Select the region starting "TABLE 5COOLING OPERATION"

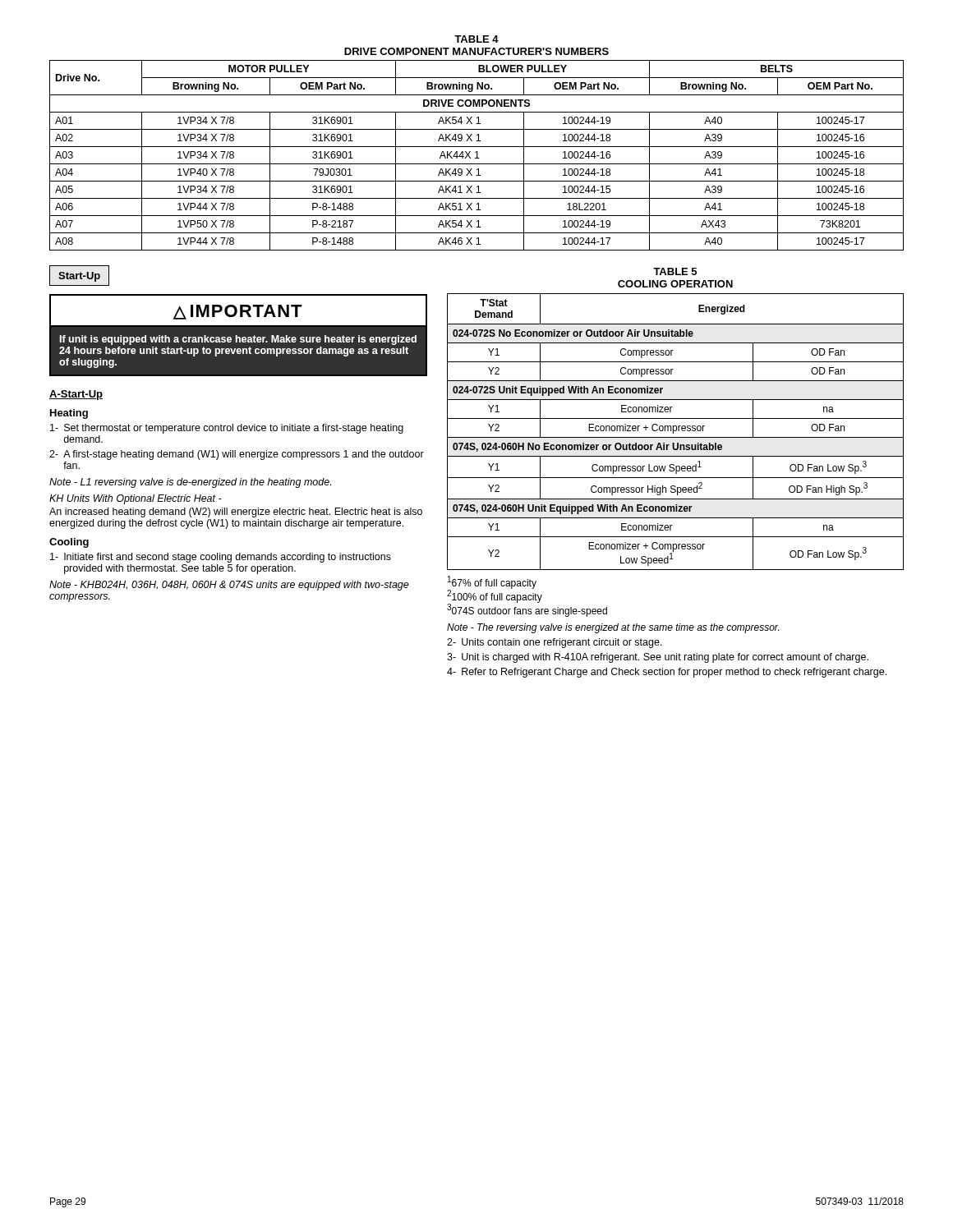(675, 278)
